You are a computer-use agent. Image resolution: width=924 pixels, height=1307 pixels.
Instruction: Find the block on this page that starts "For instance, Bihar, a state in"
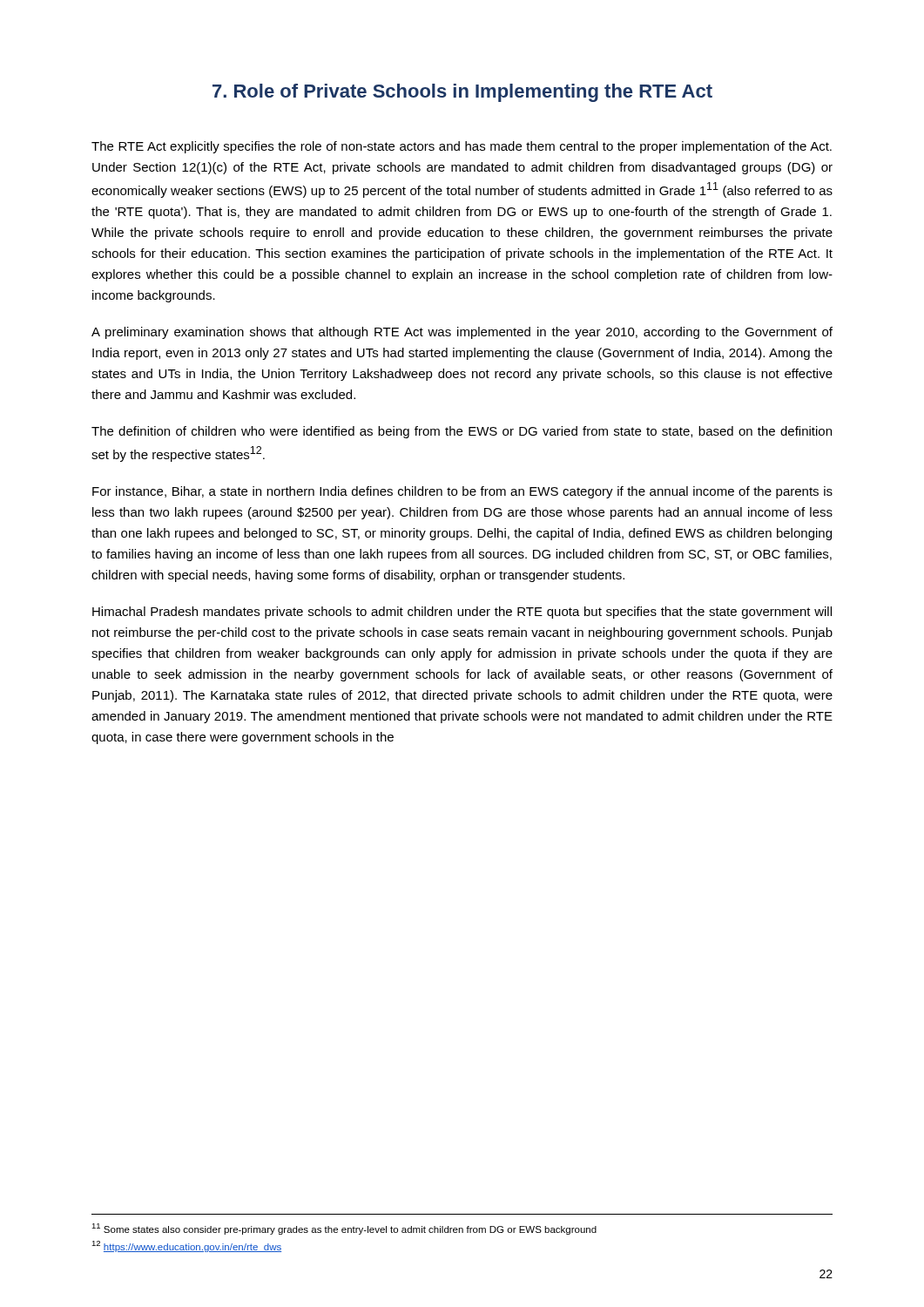click(462, 533)
